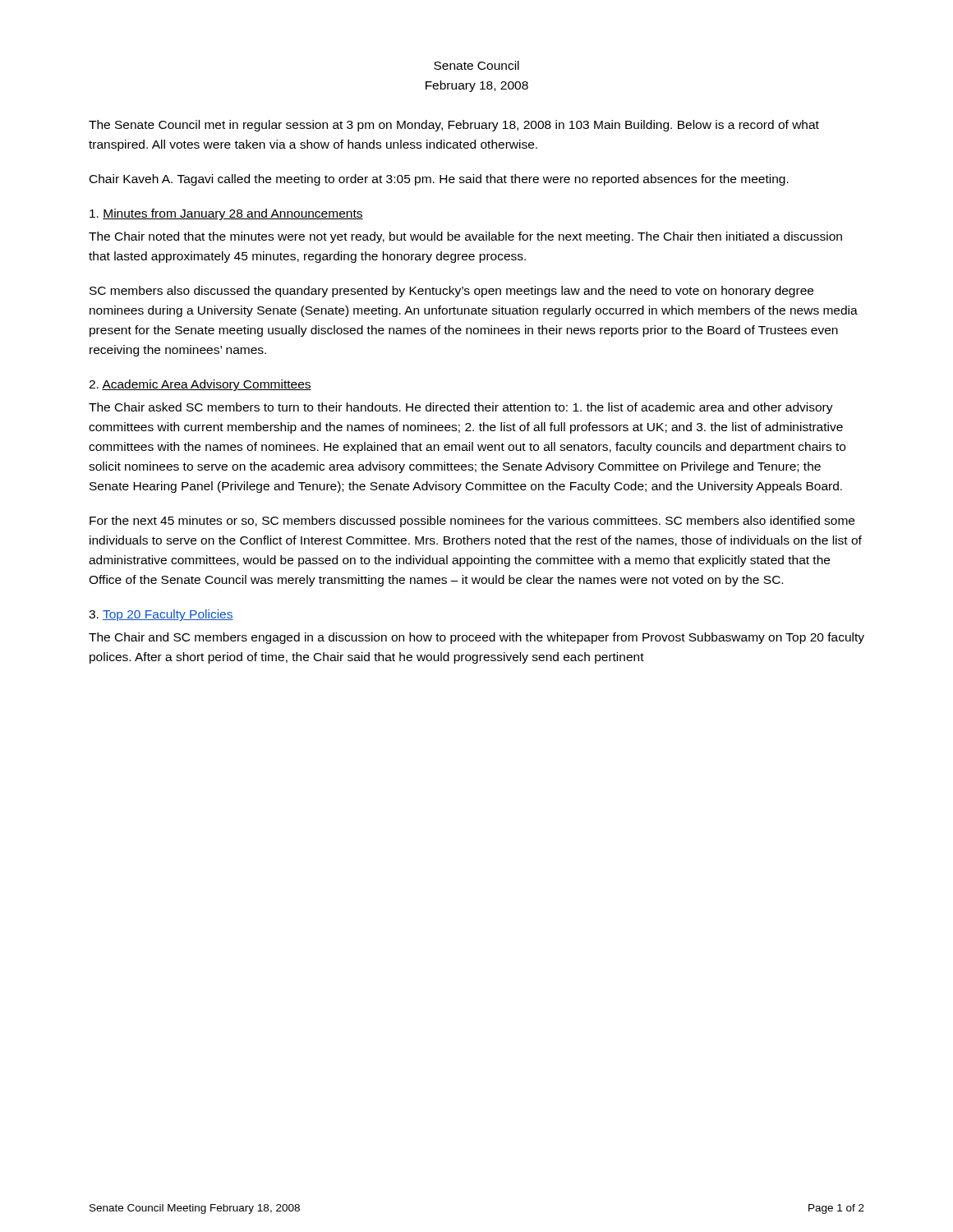953x1232 pixels.
Task: Click on the text block starting "The Chair and"
Action: pos(476,647)
